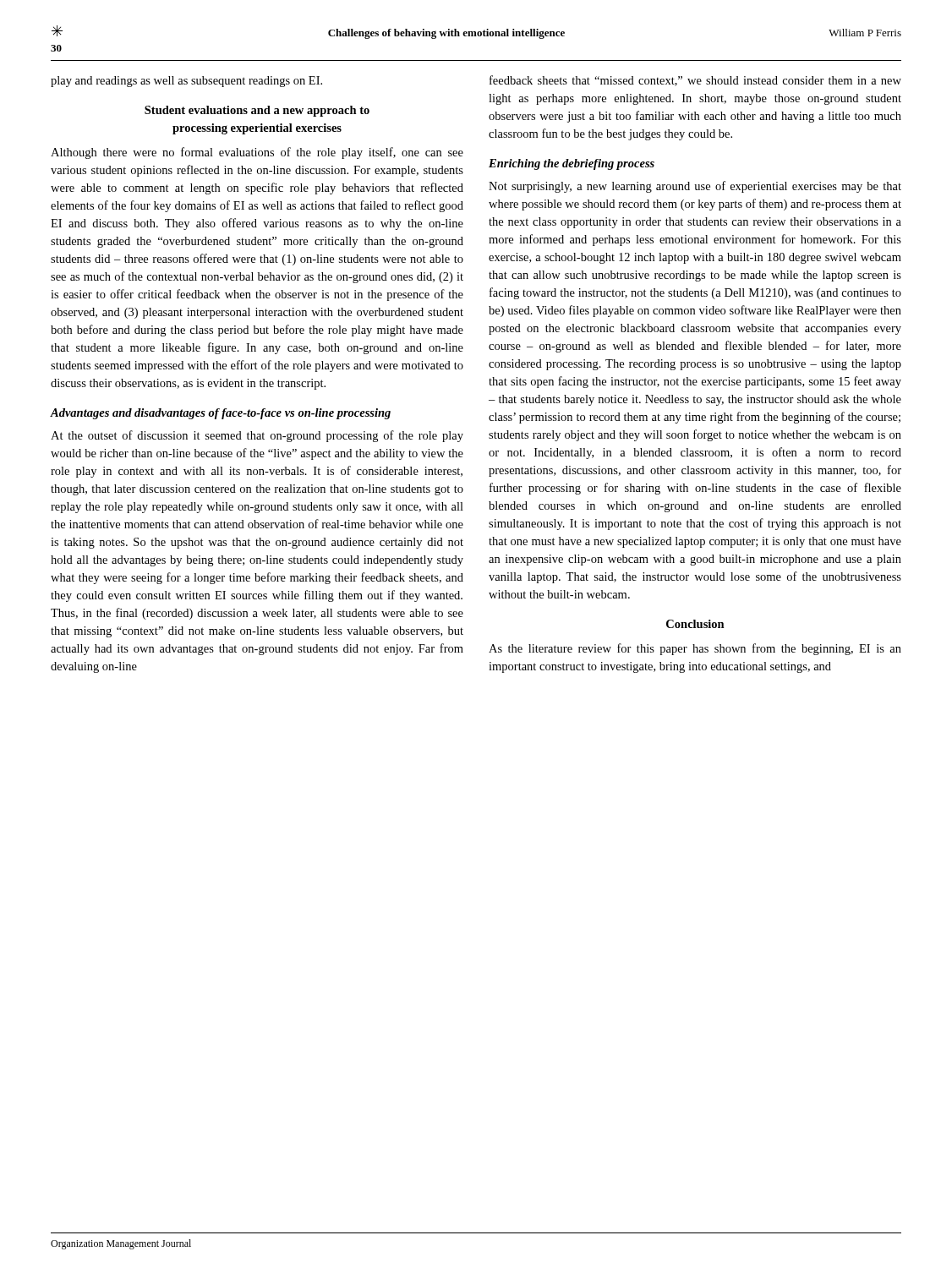Point to the block starting "As the literature review"
The image size is (952, 1268).
695,658
